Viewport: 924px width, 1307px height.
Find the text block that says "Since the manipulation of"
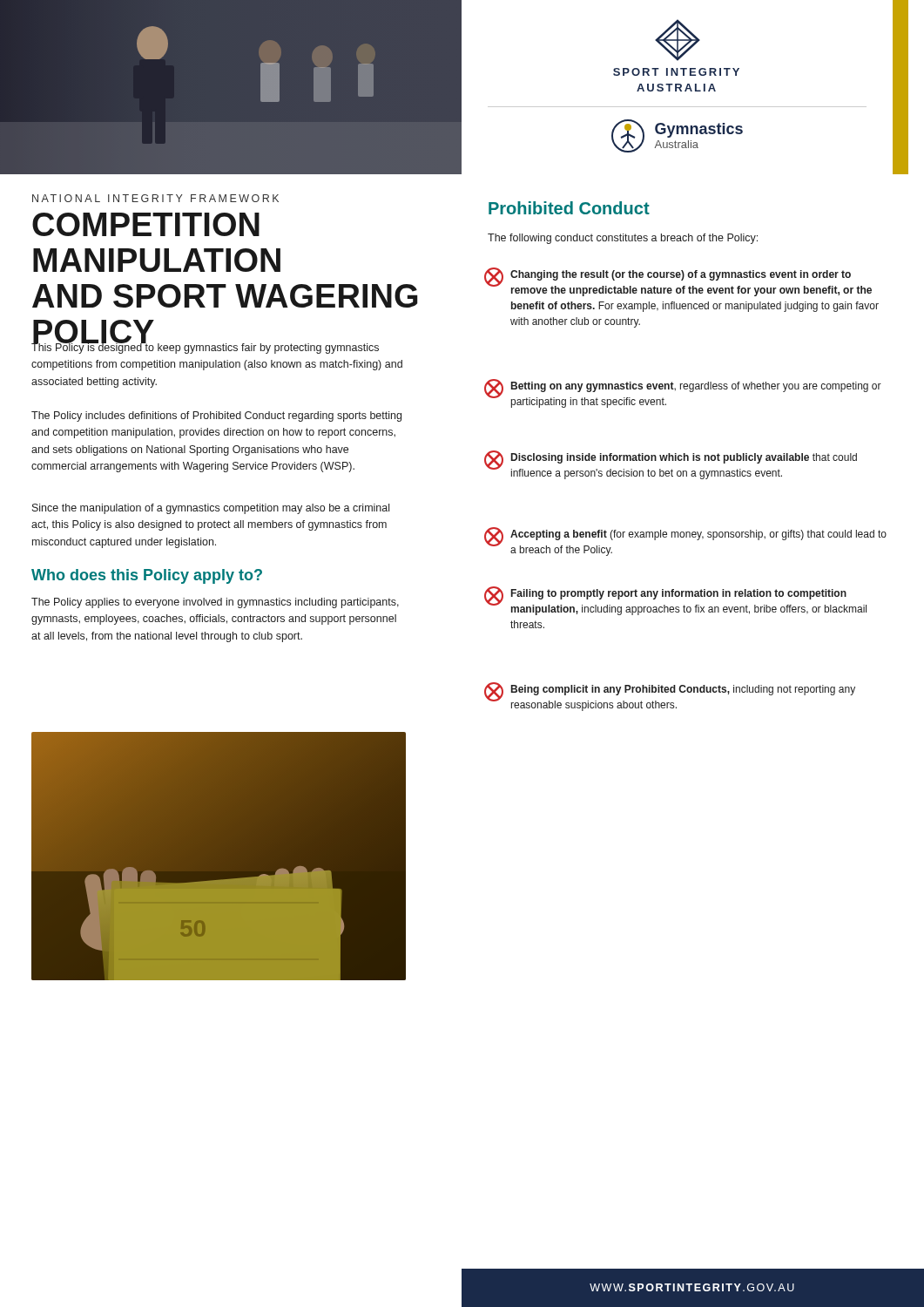219,525
